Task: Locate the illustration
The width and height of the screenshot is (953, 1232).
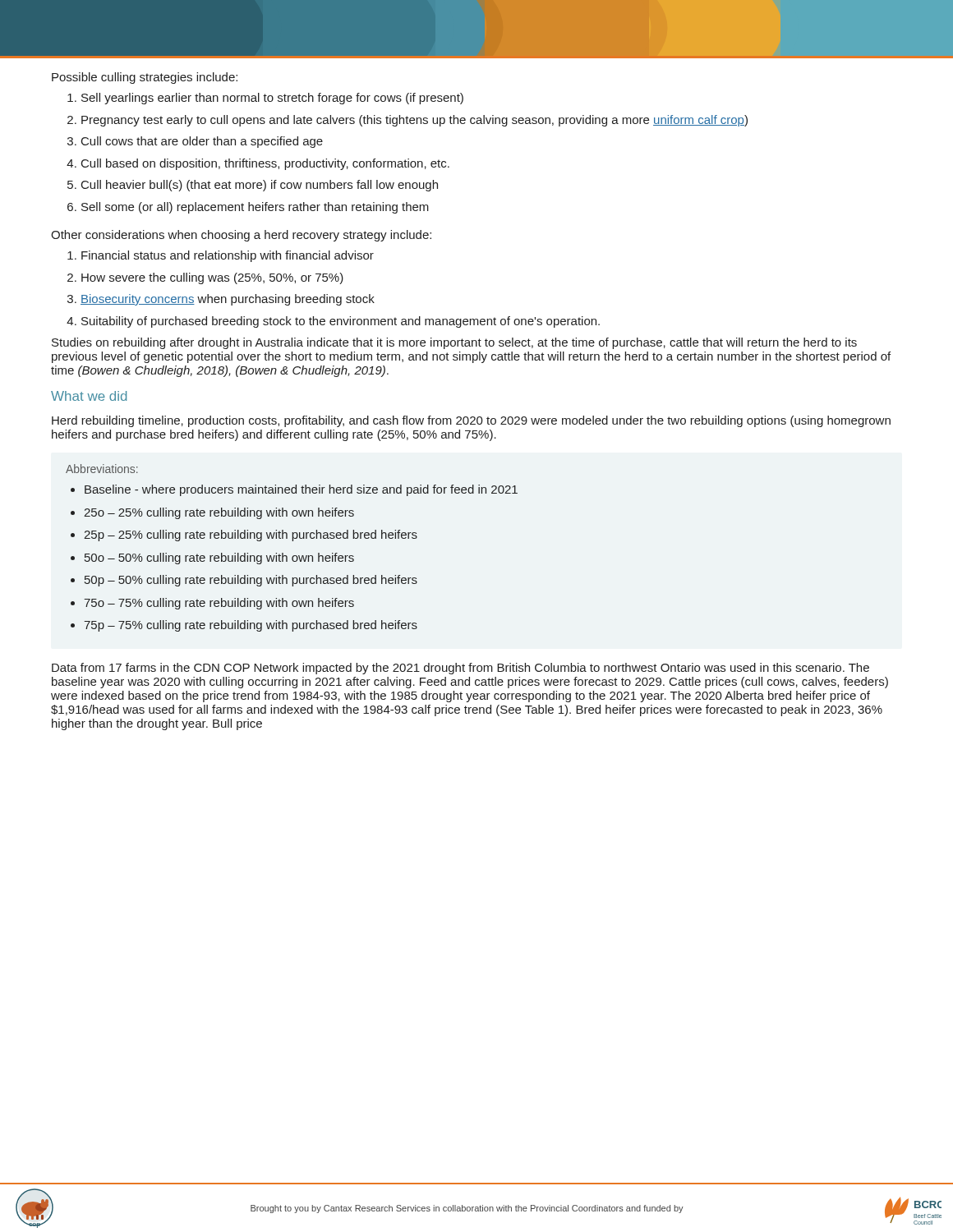Action: tap(476, 28)
